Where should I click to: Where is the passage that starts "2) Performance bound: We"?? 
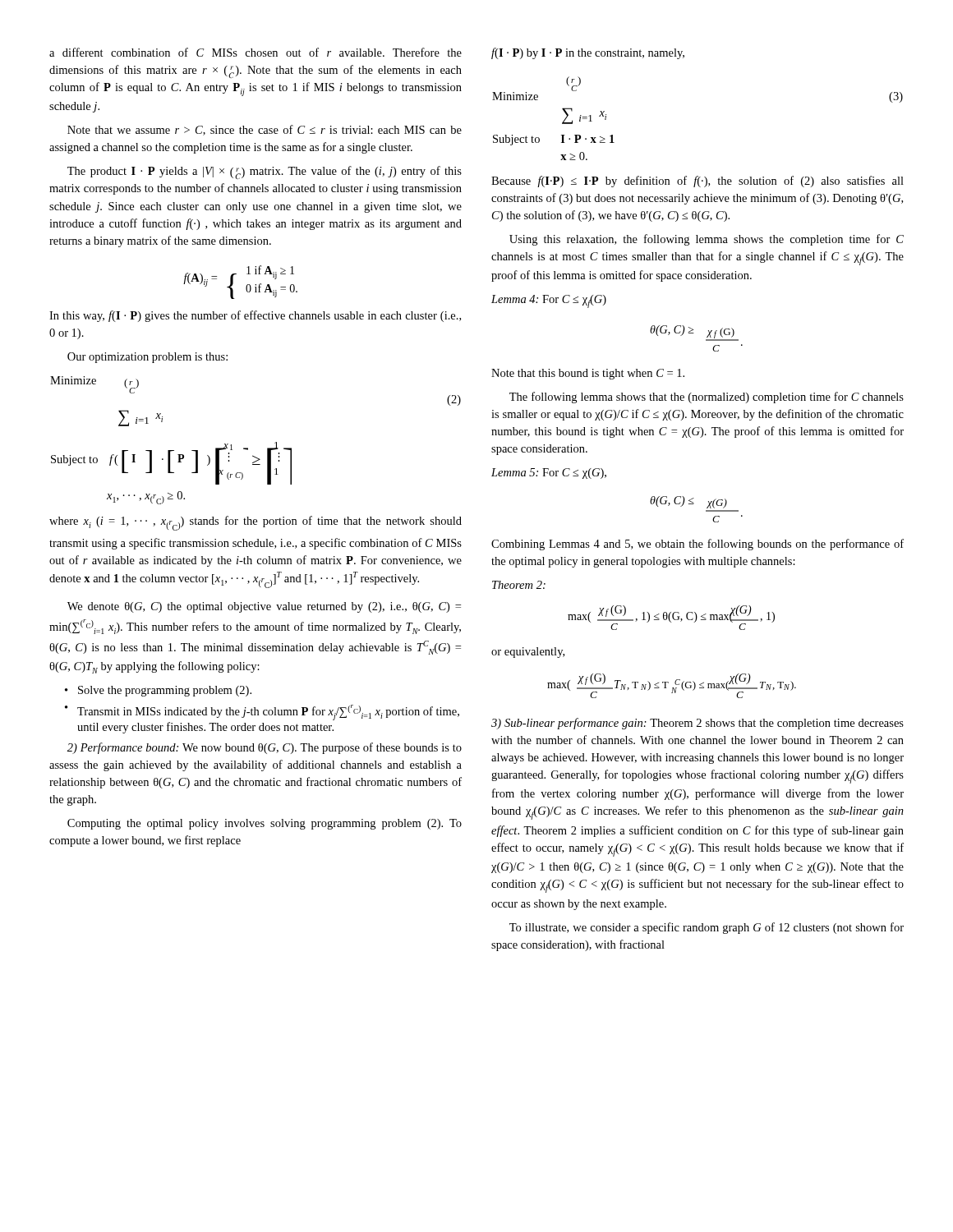pos(255,795)
